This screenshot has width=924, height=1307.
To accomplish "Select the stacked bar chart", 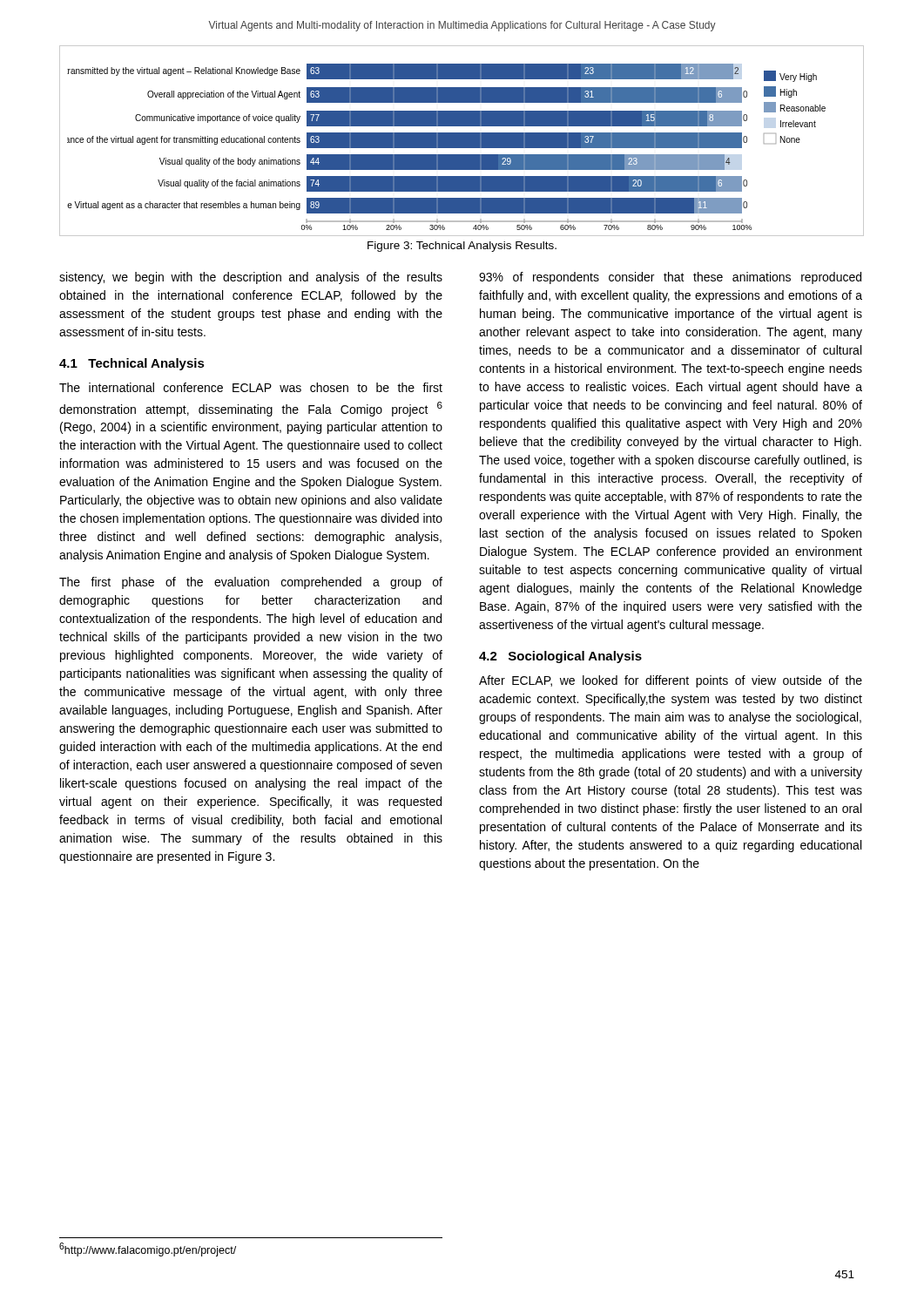I will pyautogui.click(x=462, y=141).
